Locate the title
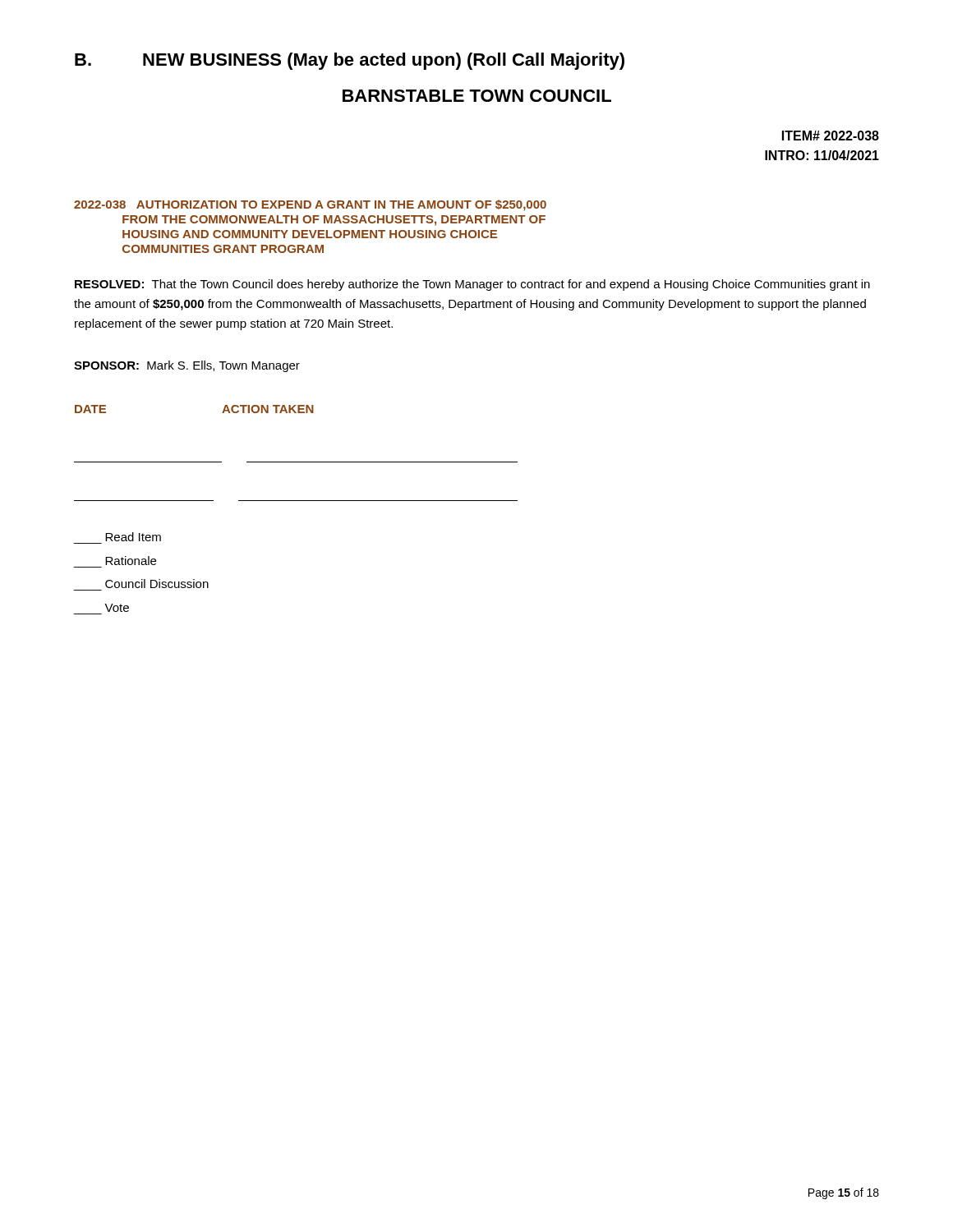This screenshot has height=1232, width=953. click(x=476, y=96)
